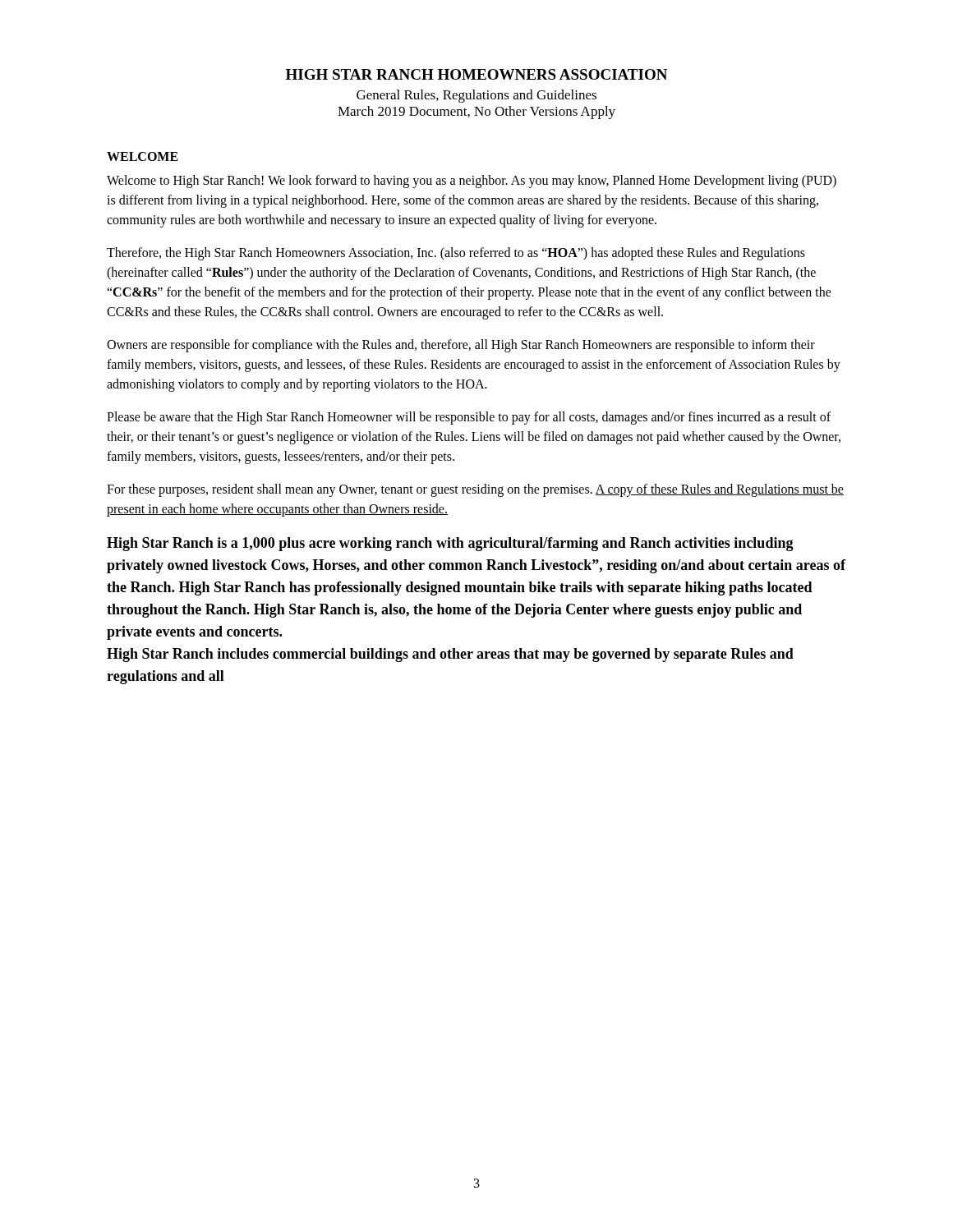The image size is (953, 1232).
Task: Find the element starting "Therefore, the High Star Ranch"
Action: (x=469, y=282)
